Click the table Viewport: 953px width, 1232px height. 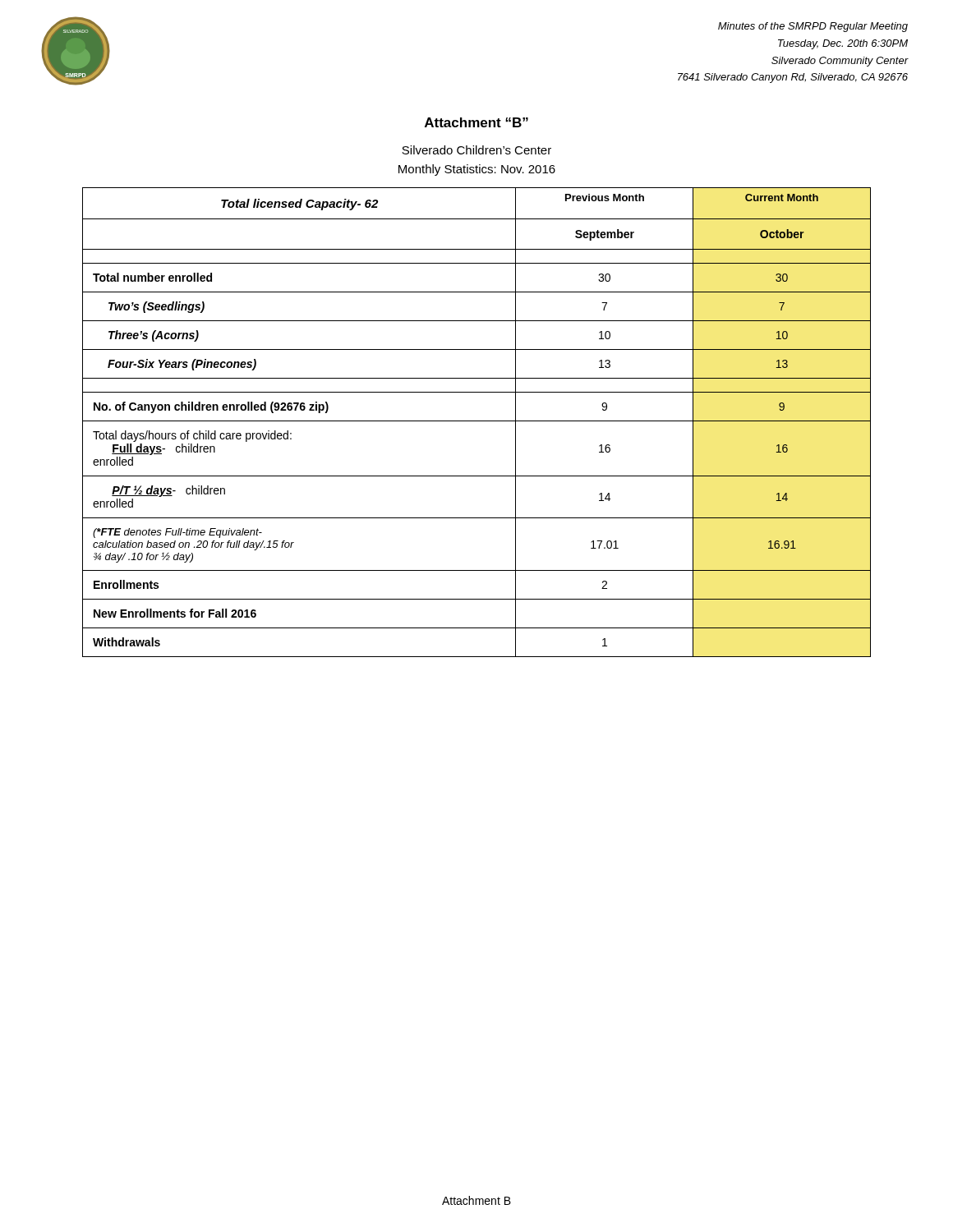[x=476, y=422]
